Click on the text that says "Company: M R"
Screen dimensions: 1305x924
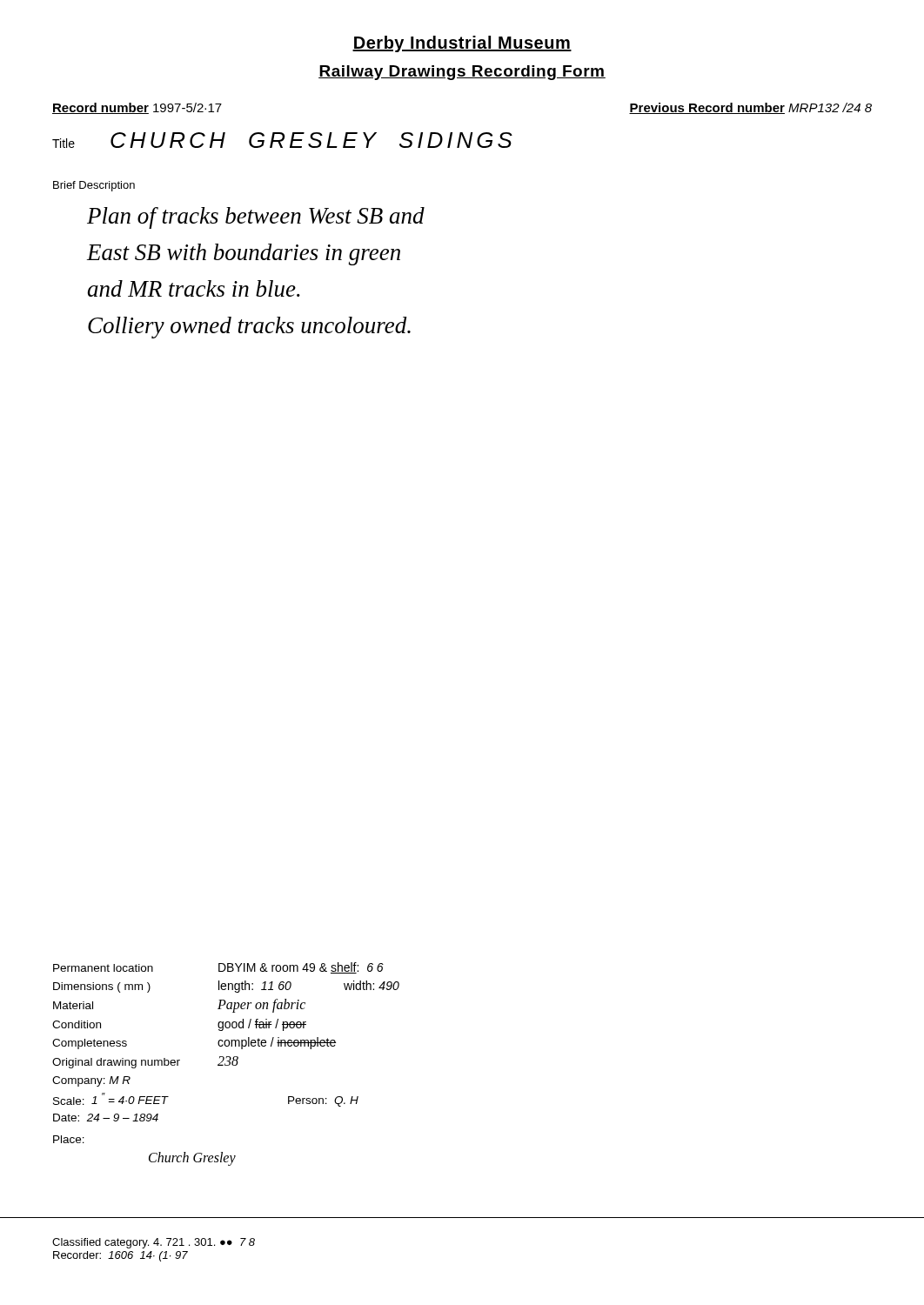click(91, 1080)
